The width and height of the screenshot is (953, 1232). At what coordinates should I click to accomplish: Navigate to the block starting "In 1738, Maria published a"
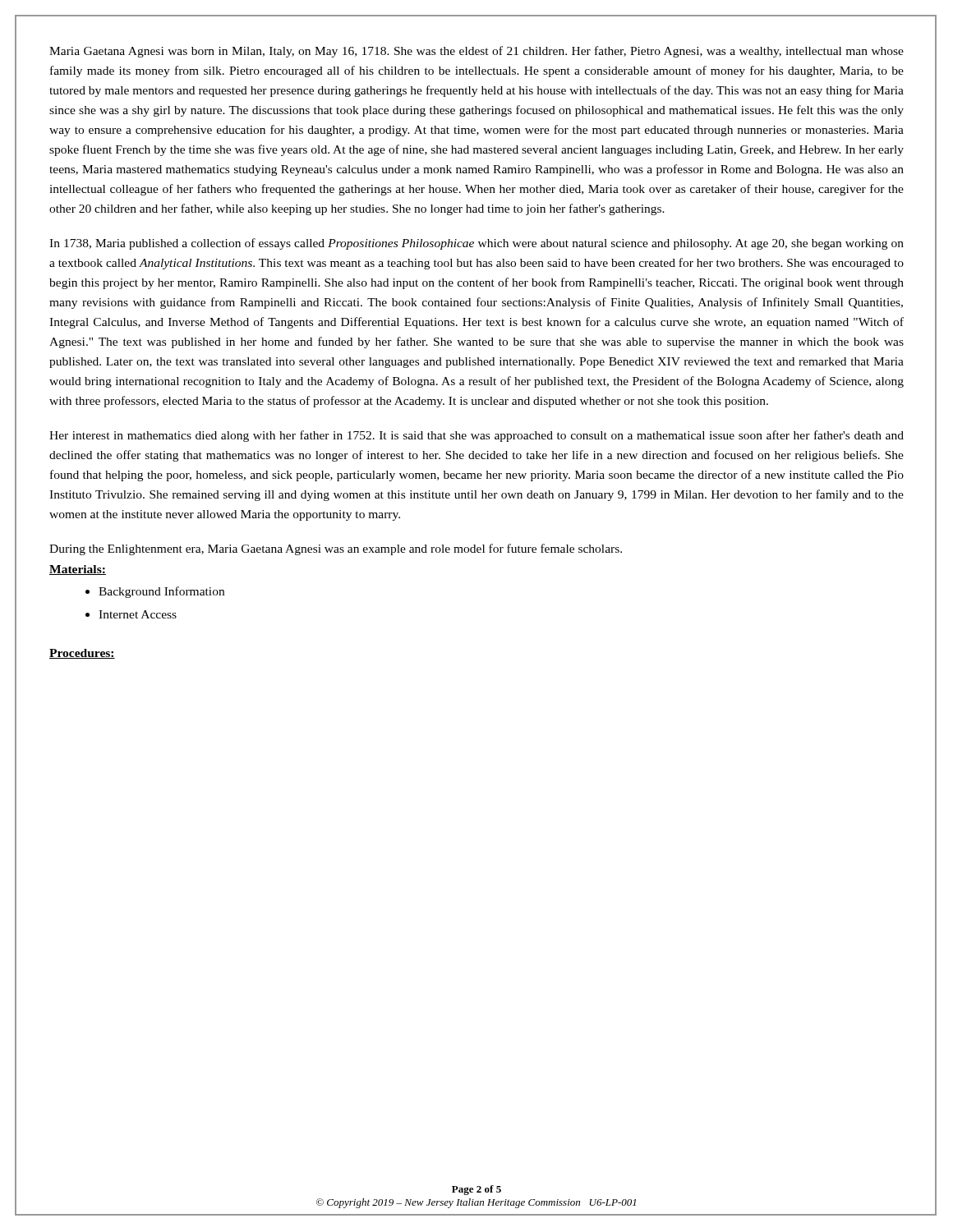click(476, 322)
